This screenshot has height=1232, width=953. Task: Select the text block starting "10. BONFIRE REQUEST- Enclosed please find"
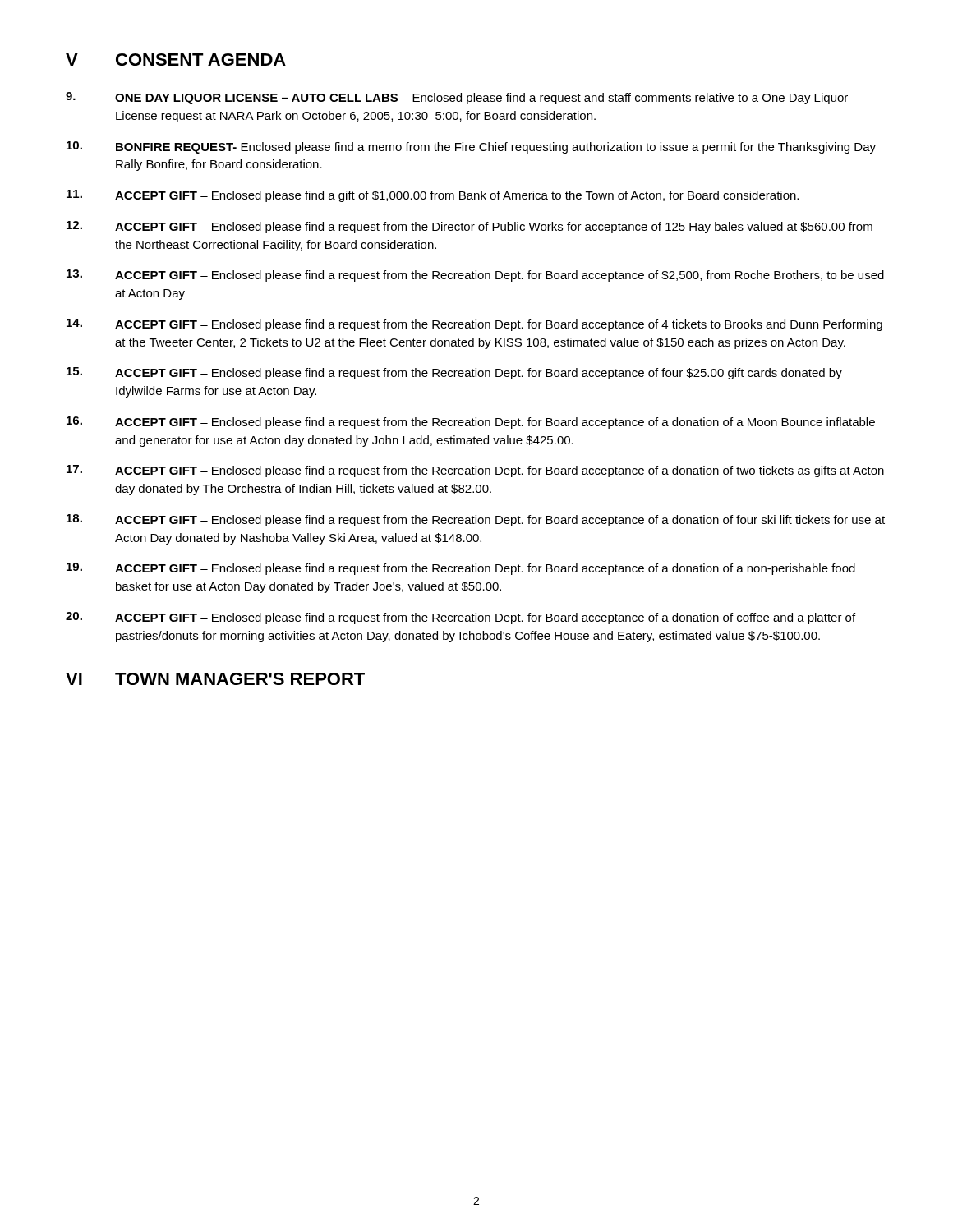click(x=476, y=155)
